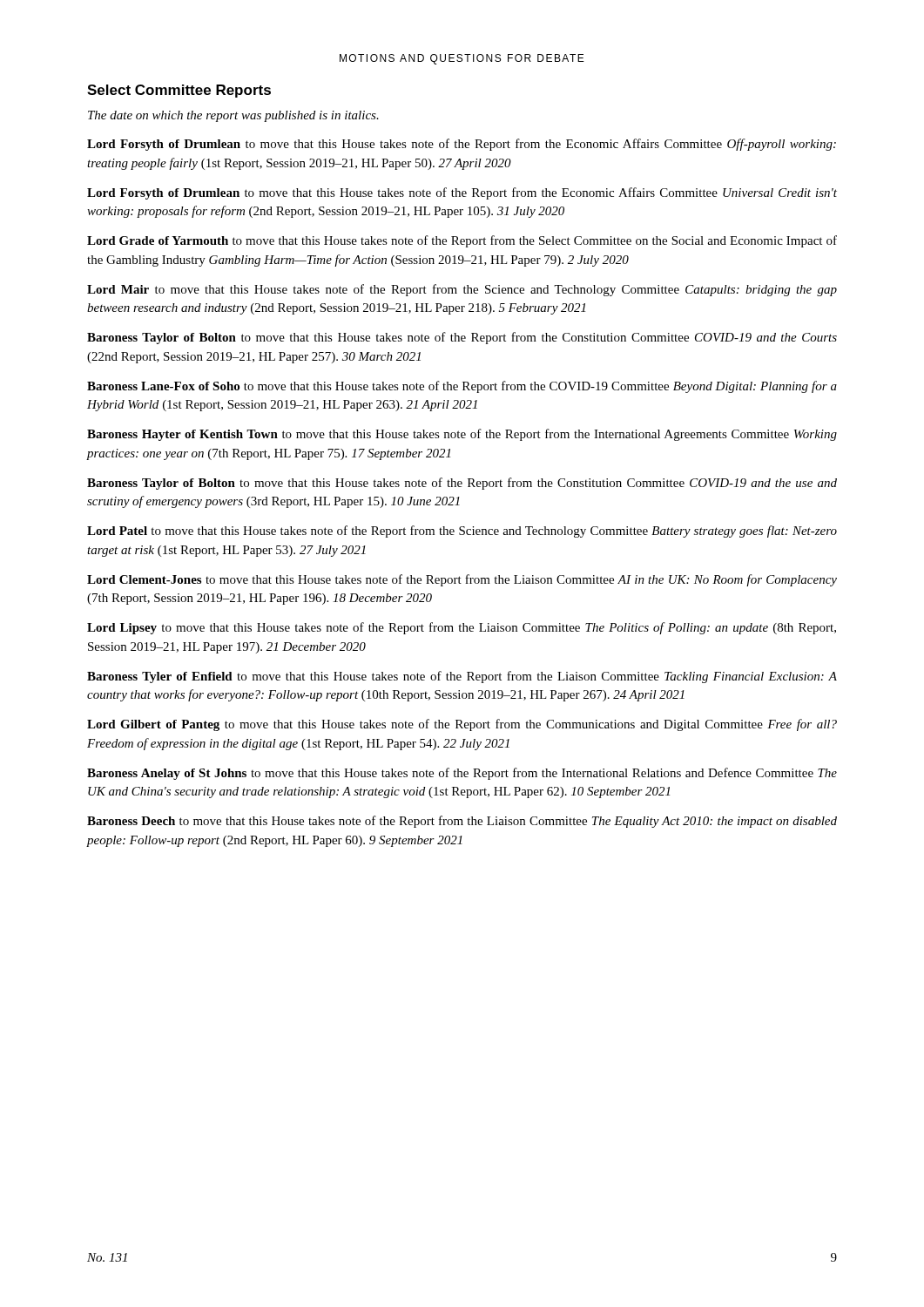Point to the passage starting "Baroness Tyler of Enfield"
This screenshot has height=1307, width=924.
click(462, 685)
